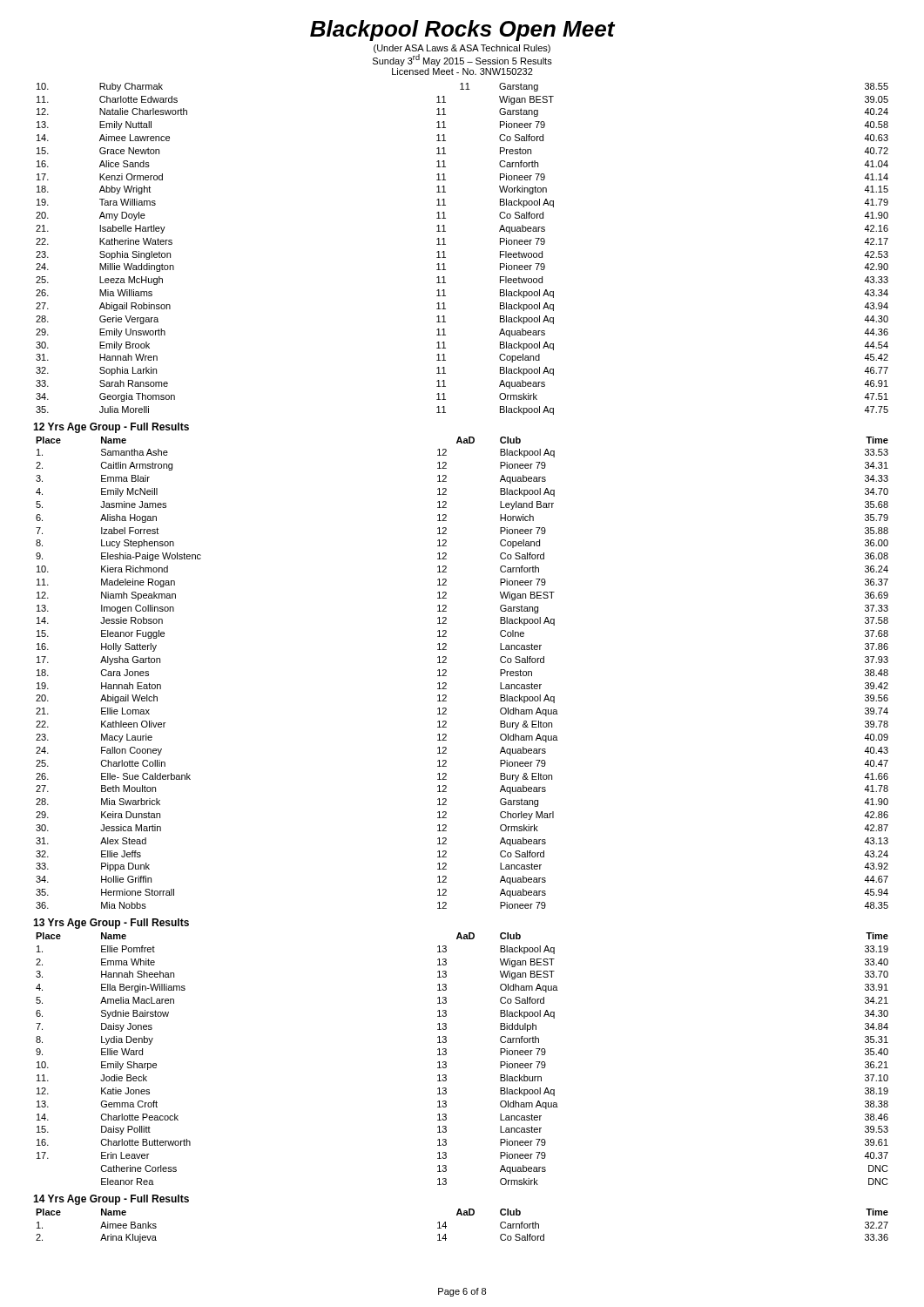Select the section header that reads "12 Yrs Age"

[x=111, y=427]
